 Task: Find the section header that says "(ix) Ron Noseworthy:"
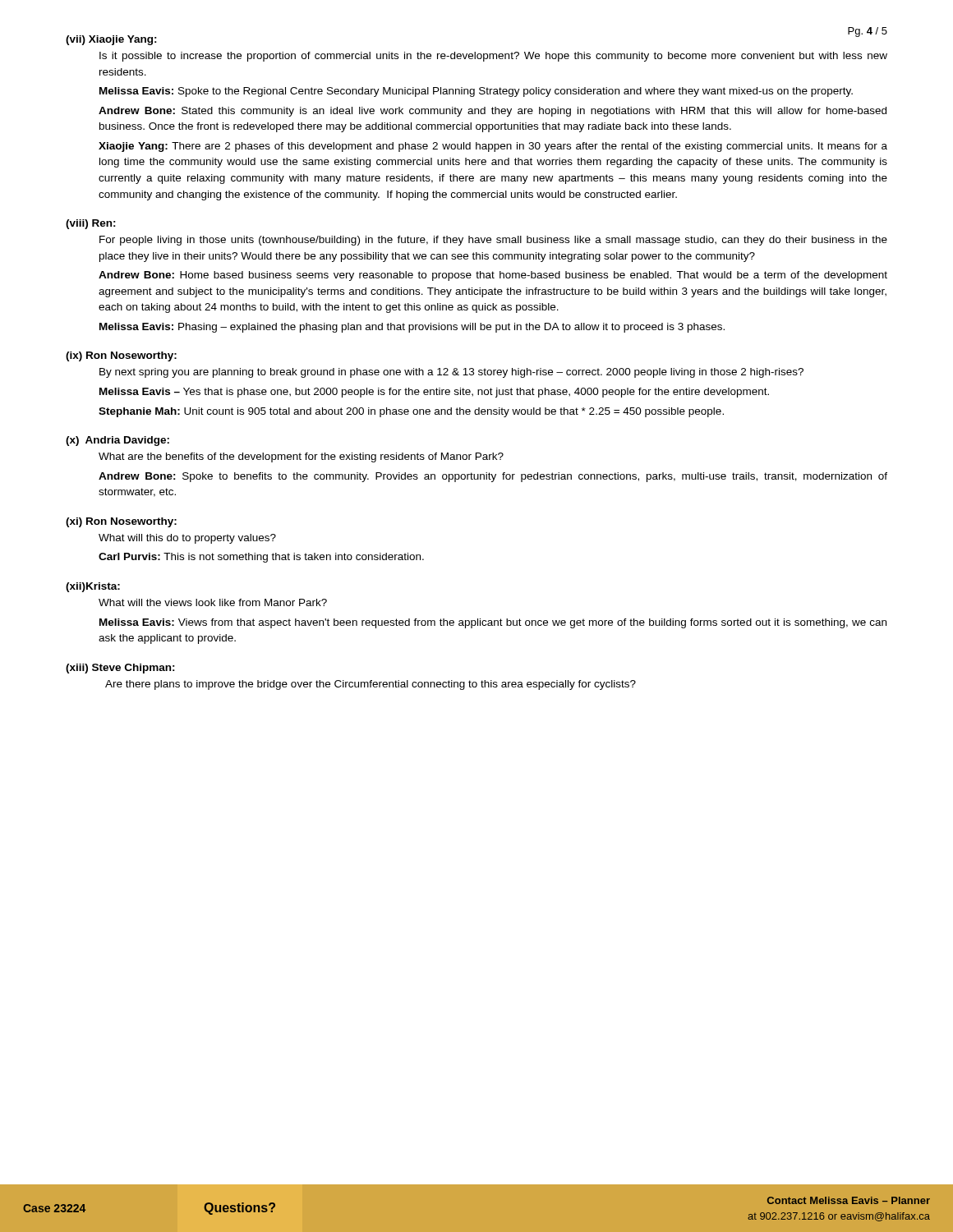tap(122, 356)
